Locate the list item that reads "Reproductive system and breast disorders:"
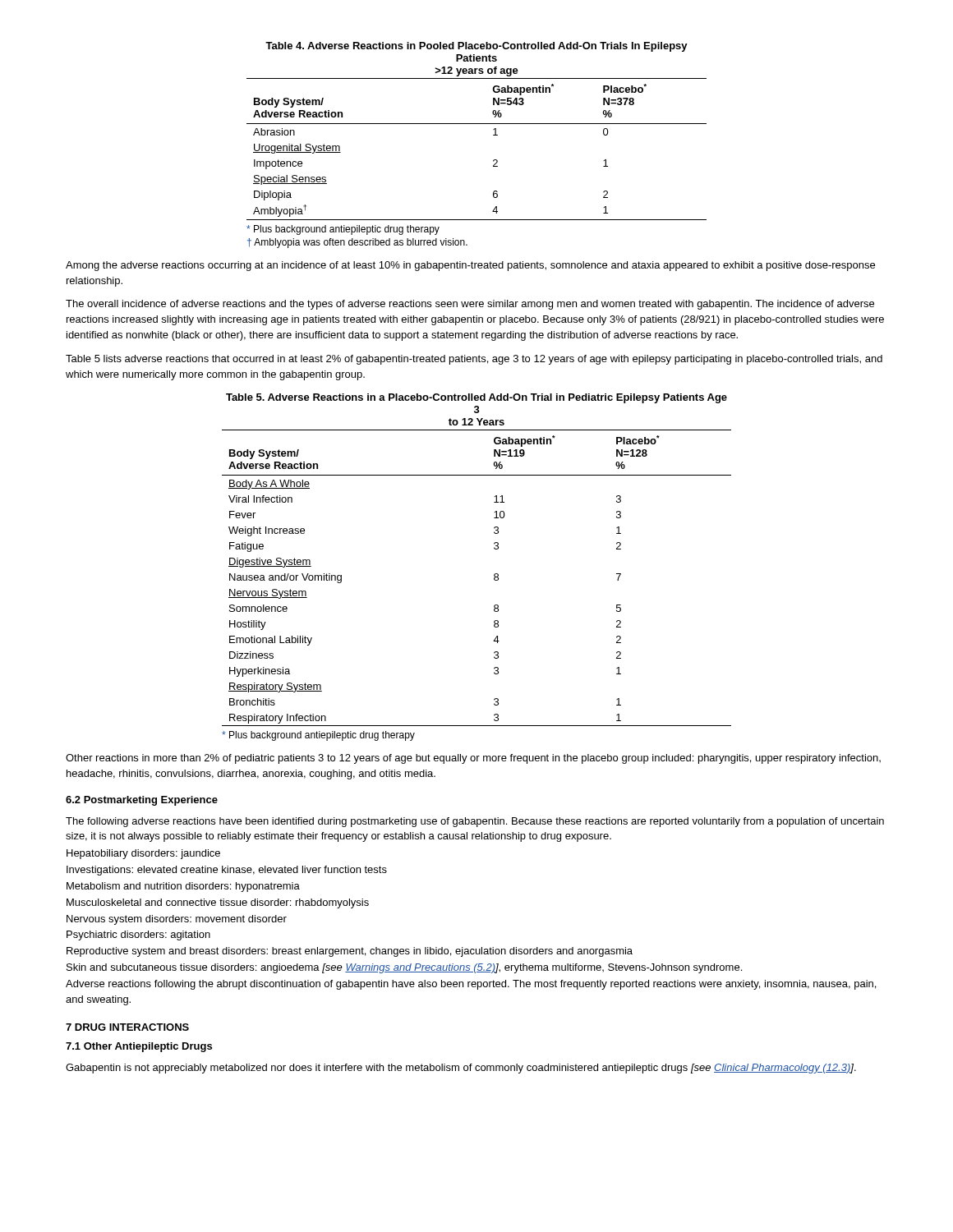 click(x=349, y=951)
